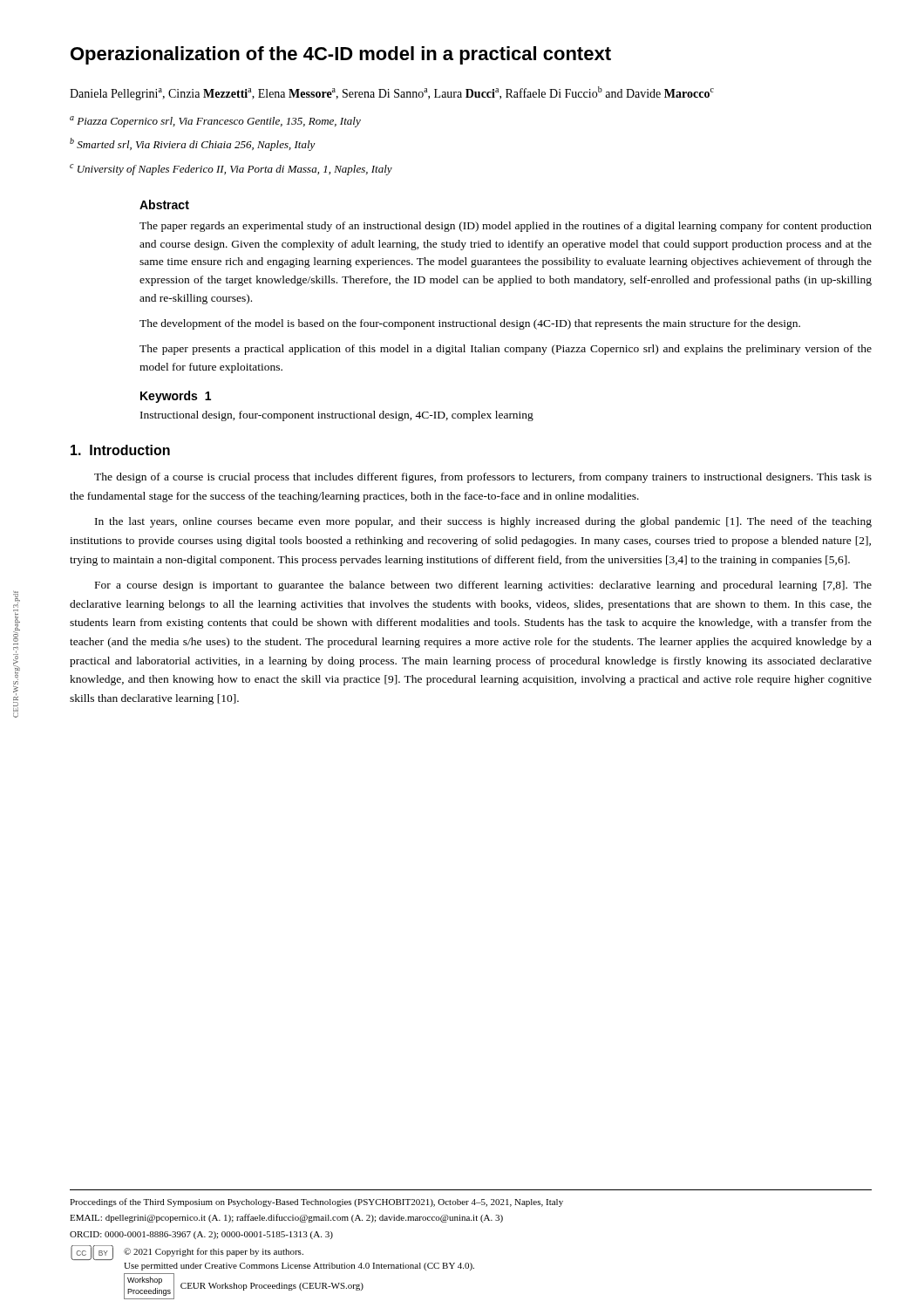Select the region starting "The development of the model is"

click(470, 323)
